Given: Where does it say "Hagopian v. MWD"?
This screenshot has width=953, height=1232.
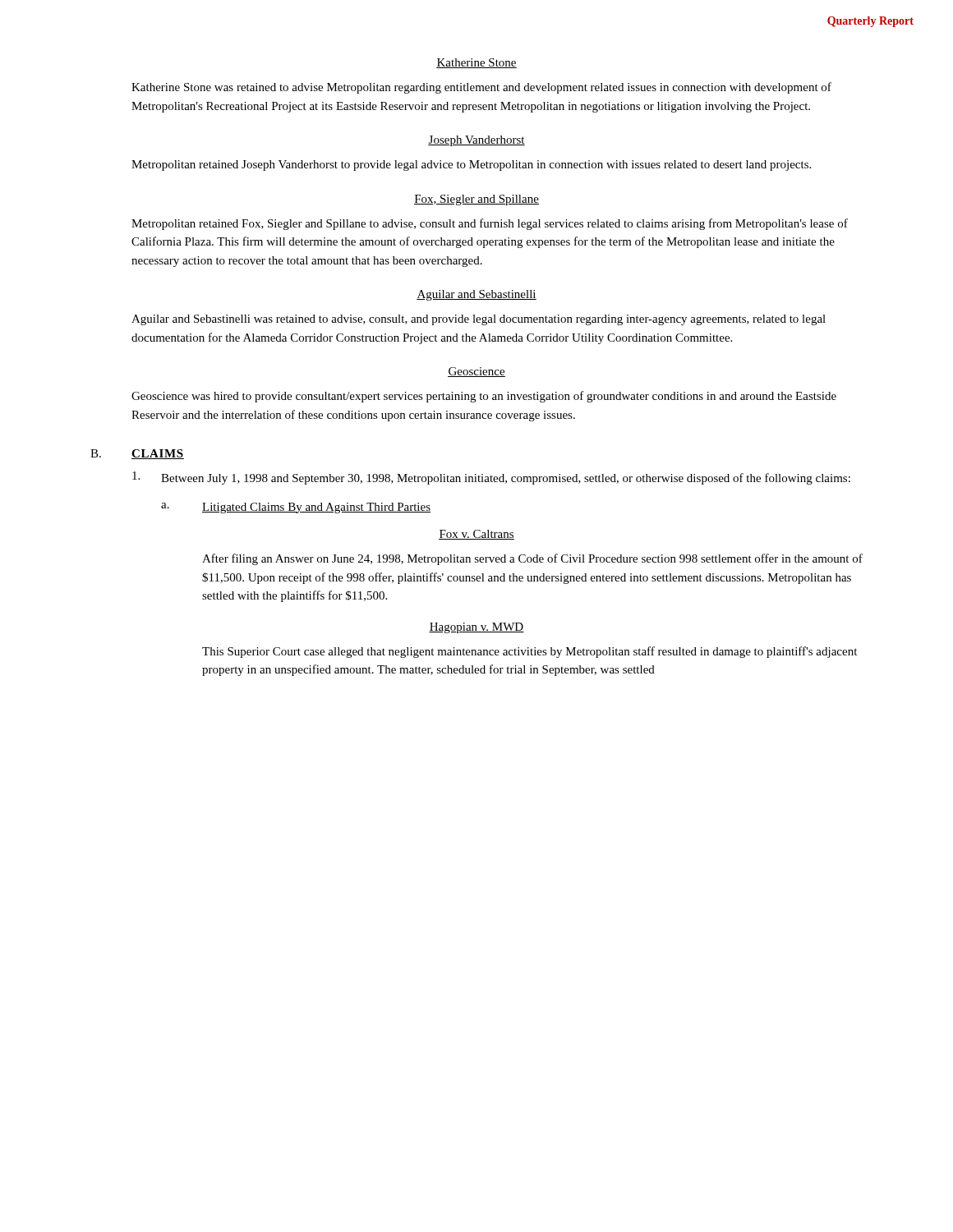Looking at the screenshot, I should [x=476, y=626].
